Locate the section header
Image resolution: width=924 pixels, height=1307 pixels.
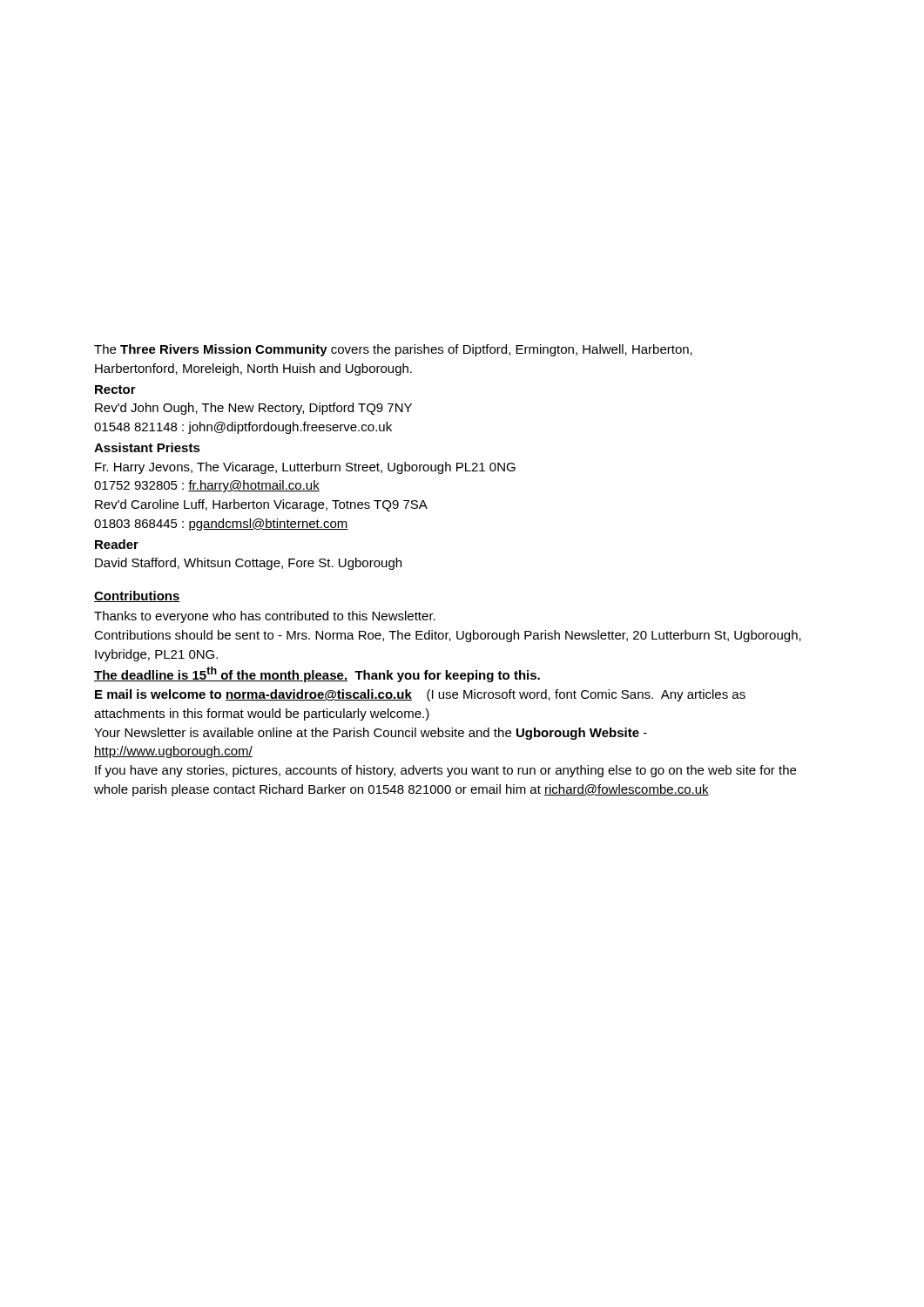[x=137, y=596]
